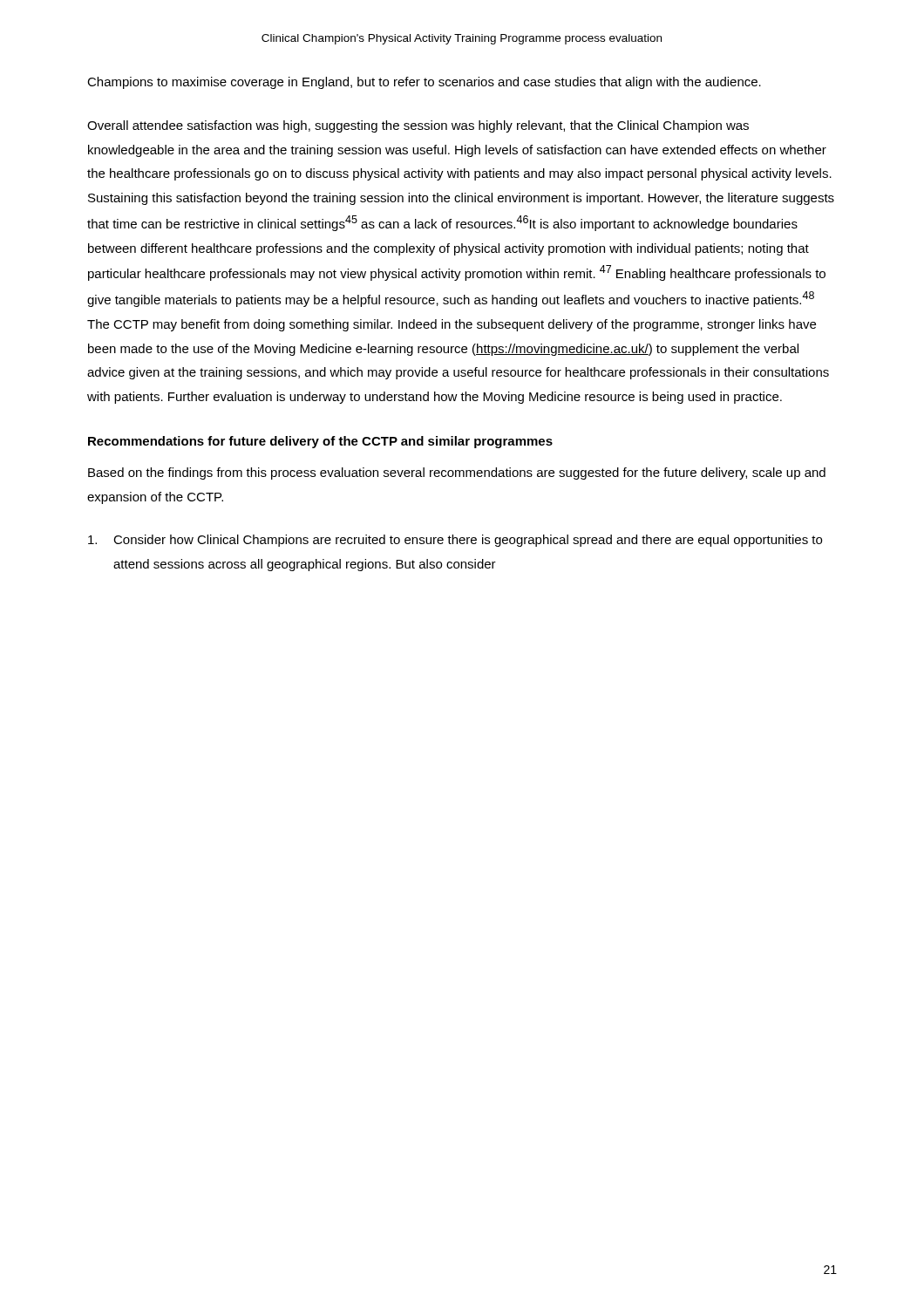Screen dimensions: 1308x924
Task: Locate the section header that opens with "Recommendations for future delivery of the CCTP"
Action: tap(320, 441)
